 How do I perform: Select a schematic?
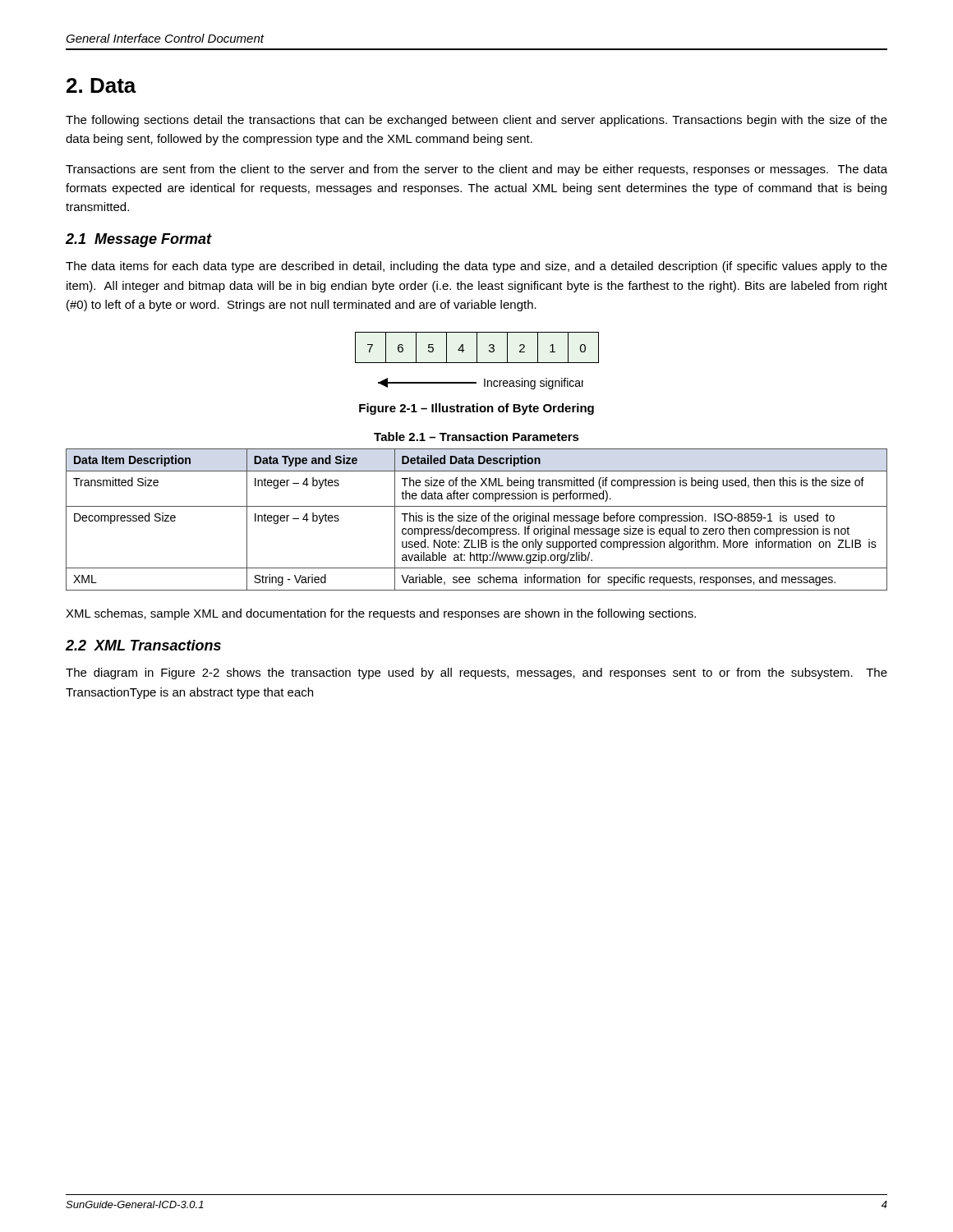pyautogui.click(x=476, y=363)
